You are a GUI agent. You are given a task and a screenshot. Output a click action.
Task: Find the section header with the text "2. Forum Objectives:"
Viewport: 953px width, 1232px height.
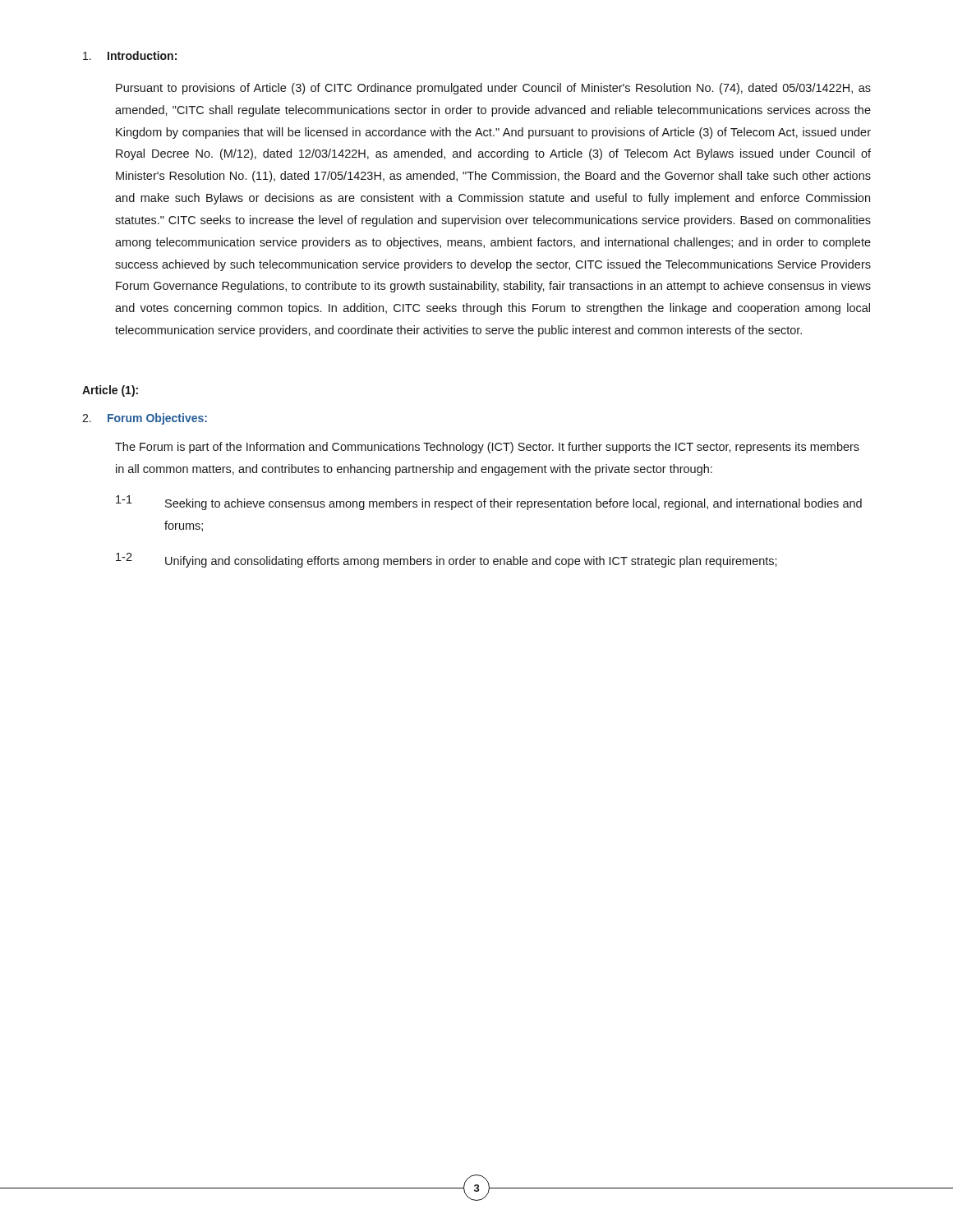(x=145, y=418)
